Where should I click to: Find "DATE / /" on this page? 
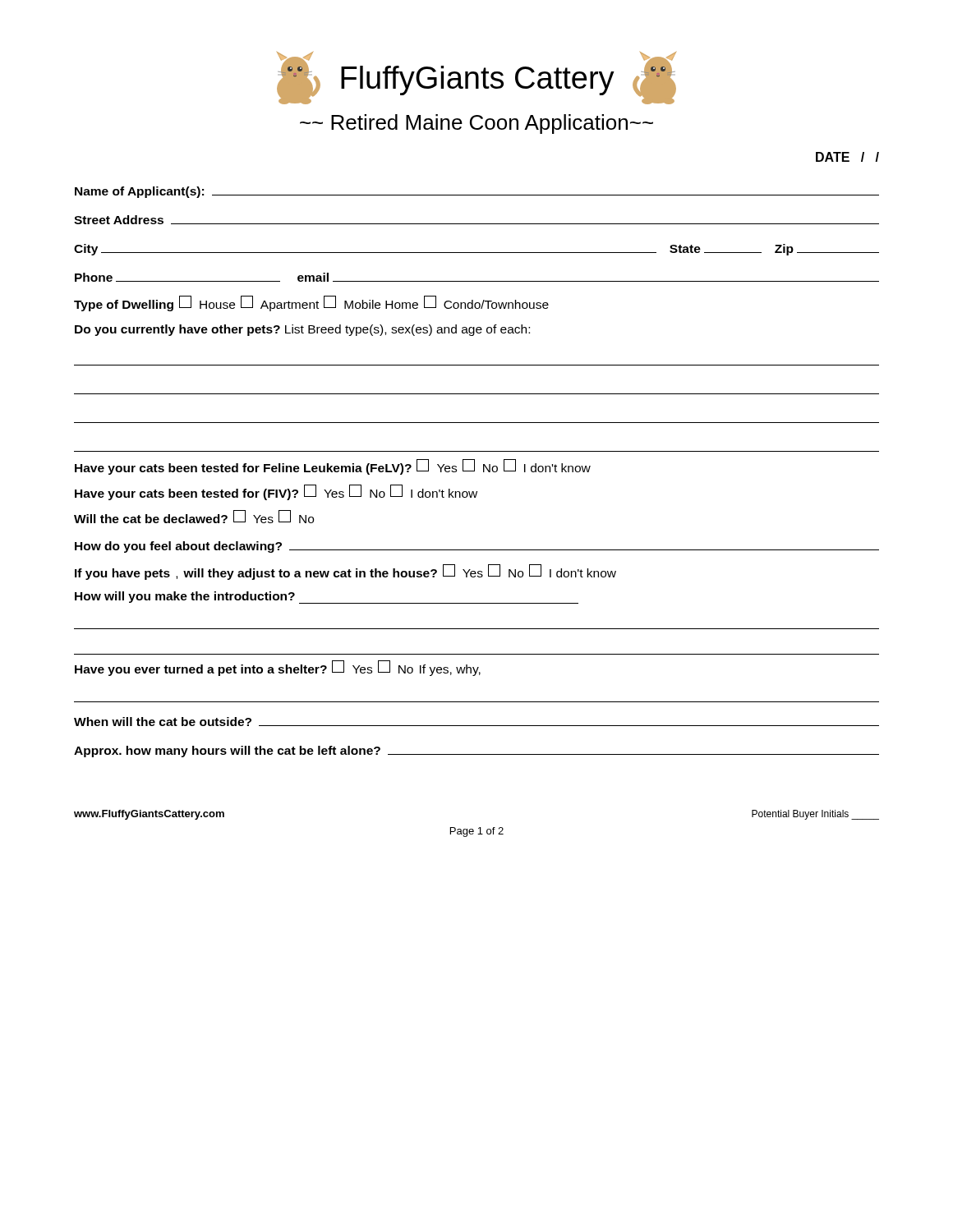point(847,157)
